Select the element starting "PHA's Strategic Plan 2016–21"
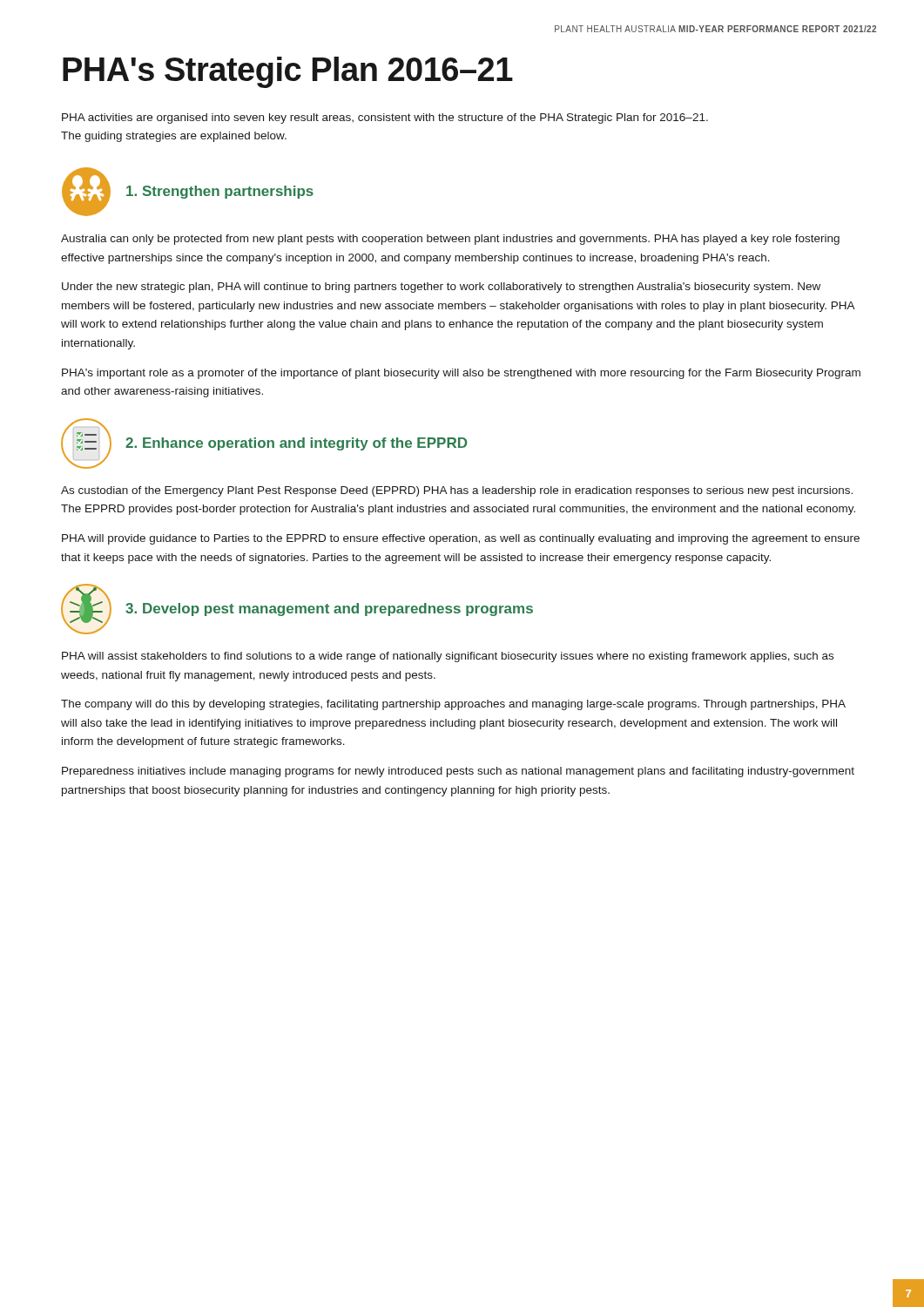 pos(462,71)
